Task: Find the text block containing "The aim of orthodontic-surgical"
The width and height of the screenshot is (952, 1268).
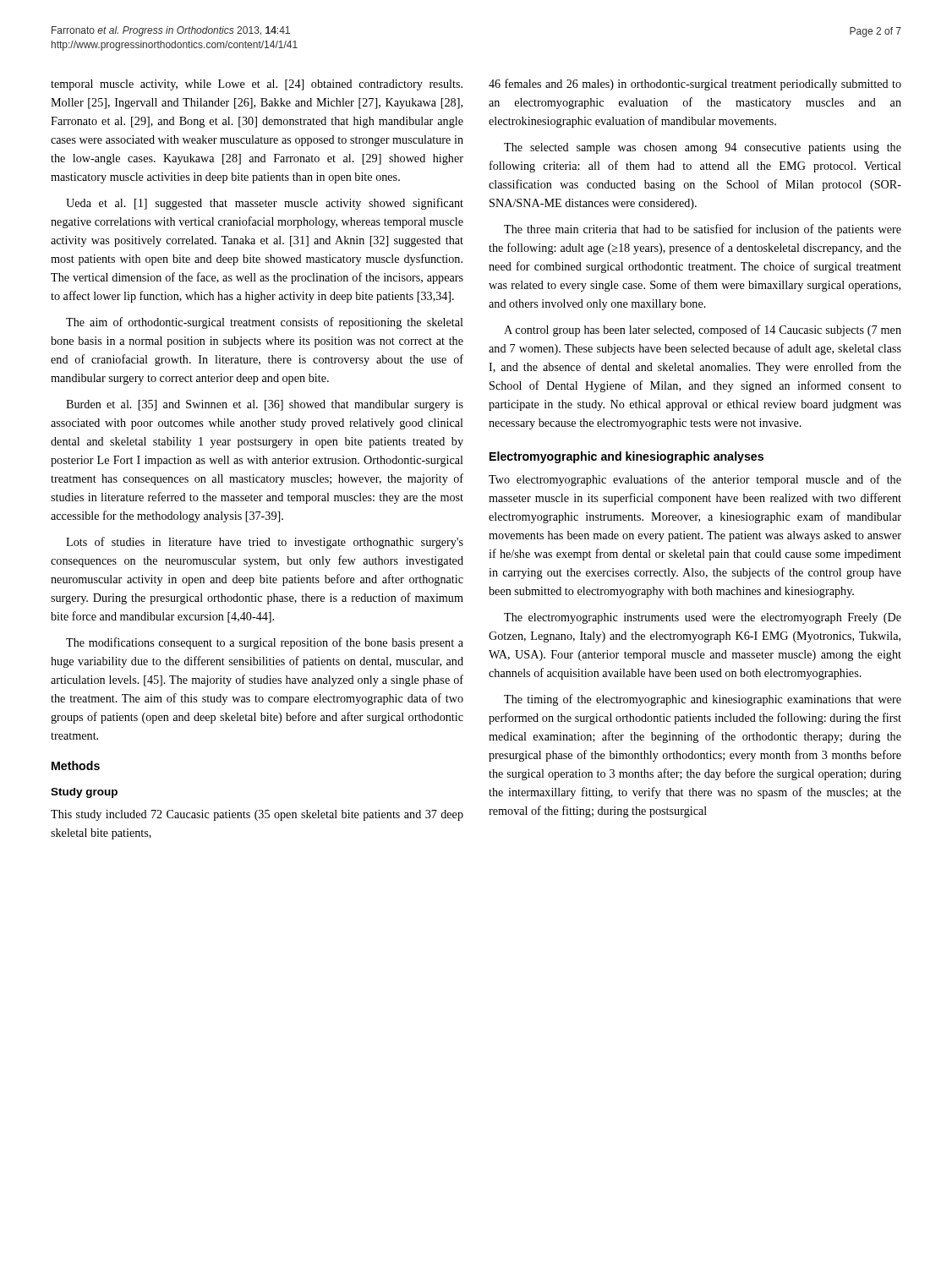Action: click(257, 350)
